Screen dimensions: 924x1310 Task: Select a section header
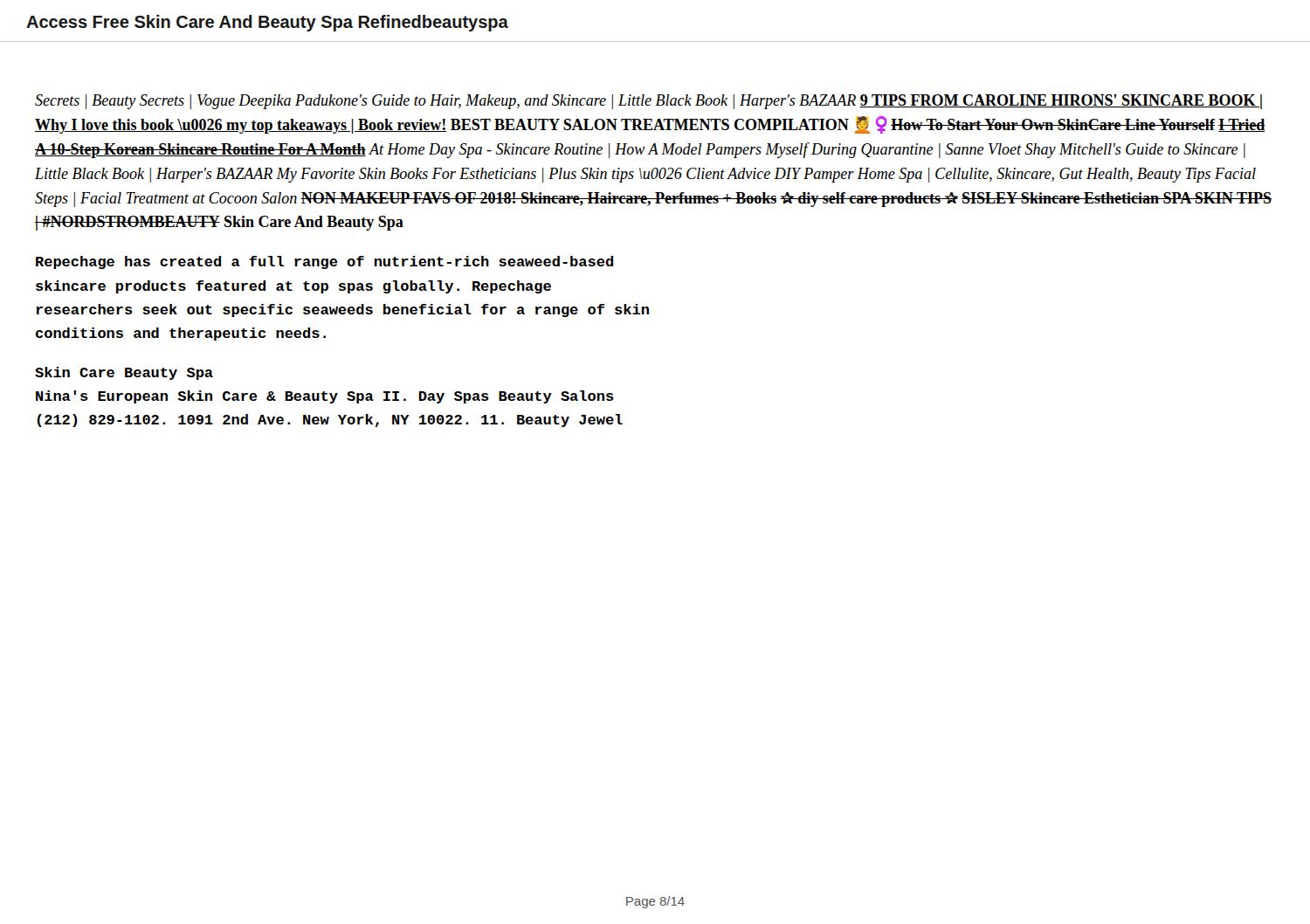[x=124, y=373]
